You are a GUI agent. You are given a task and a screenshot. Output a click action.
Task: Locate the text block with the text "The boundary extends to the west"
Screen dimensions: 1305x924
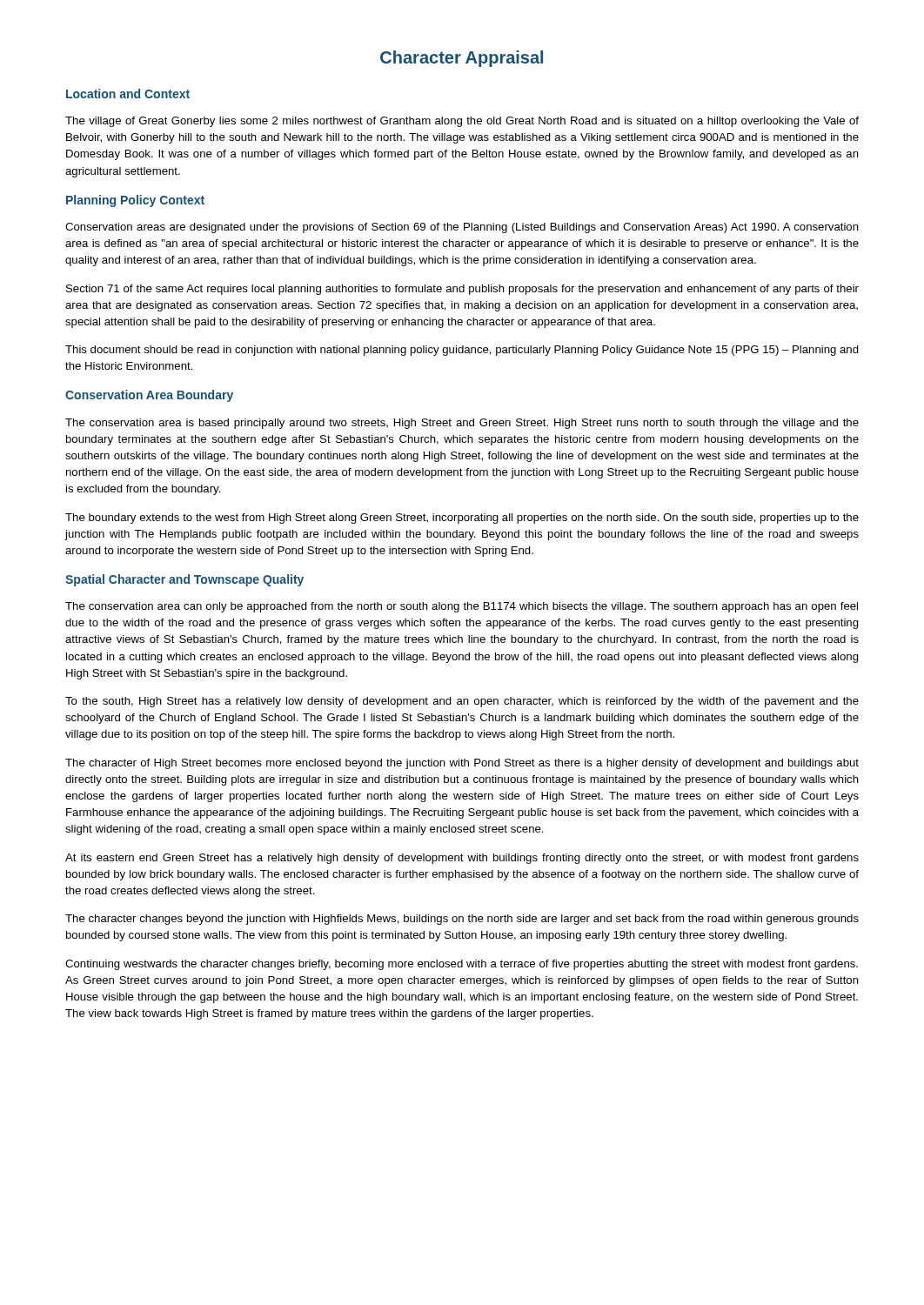462,534
